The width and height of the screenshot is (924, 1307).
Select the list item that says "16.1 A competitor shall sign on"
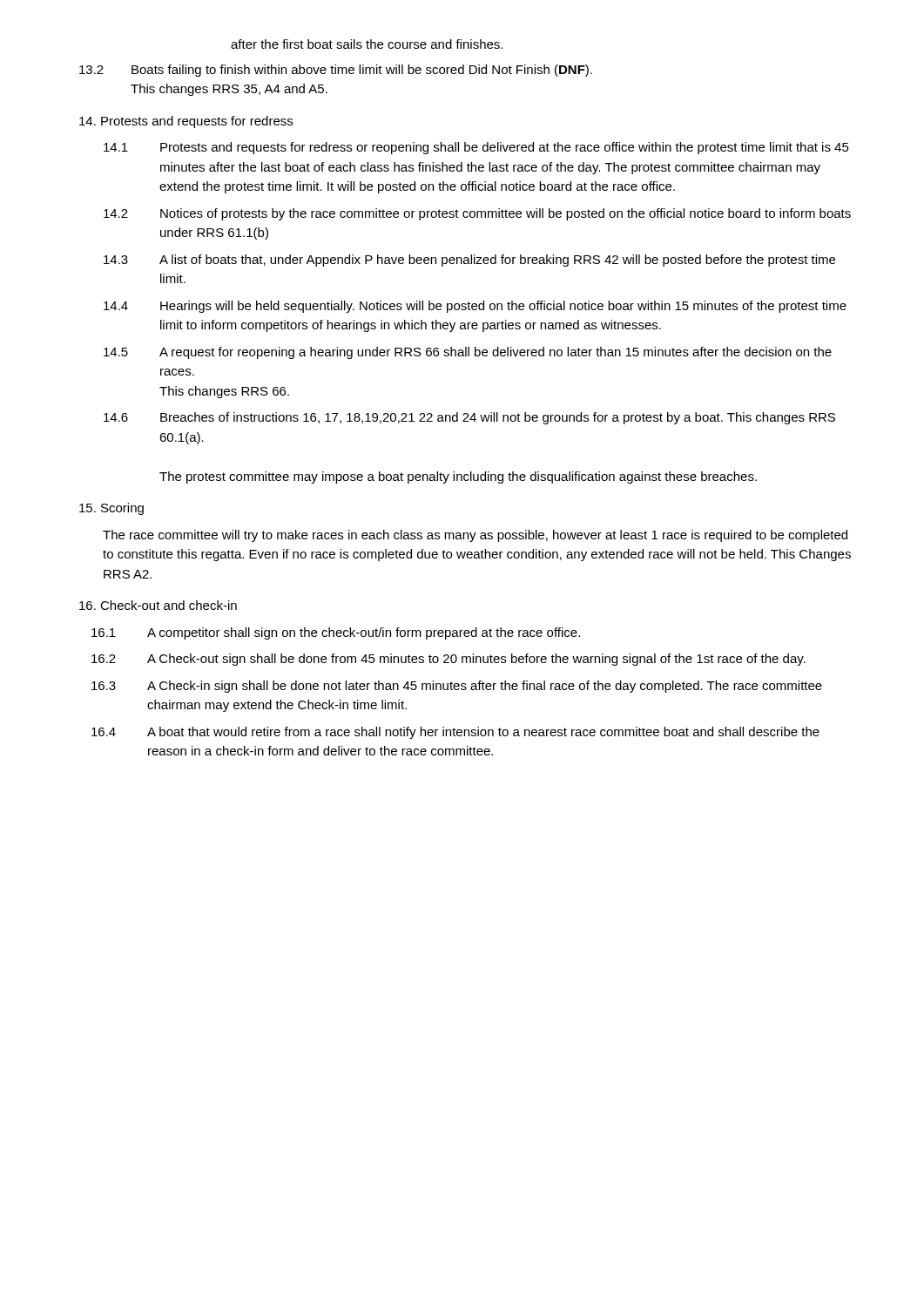point(330,632)
